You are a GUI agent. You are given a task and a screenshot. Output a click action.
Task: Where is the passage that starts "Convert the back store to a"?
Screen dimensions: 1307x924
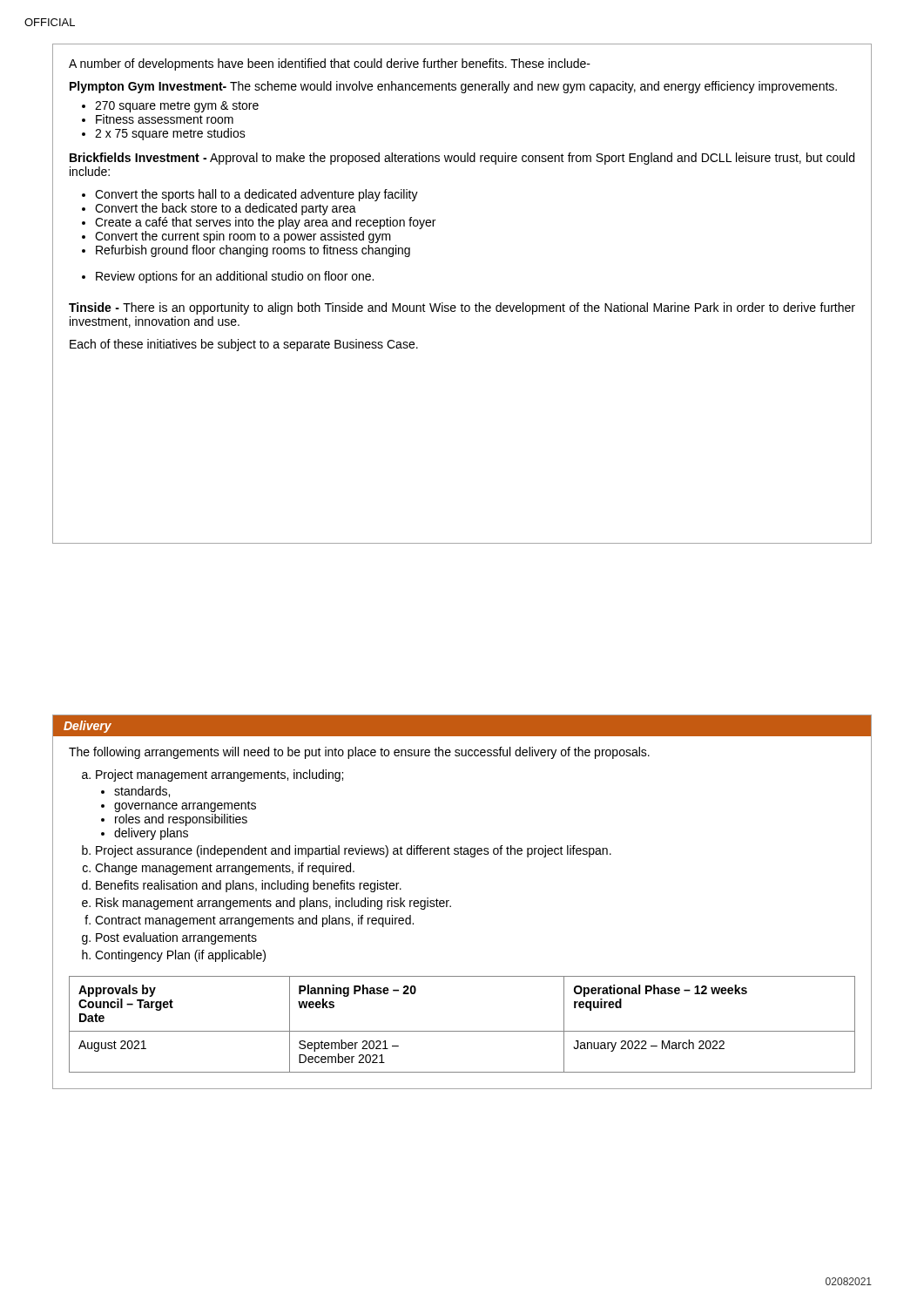pyautogui.click(x=225, y=208)
